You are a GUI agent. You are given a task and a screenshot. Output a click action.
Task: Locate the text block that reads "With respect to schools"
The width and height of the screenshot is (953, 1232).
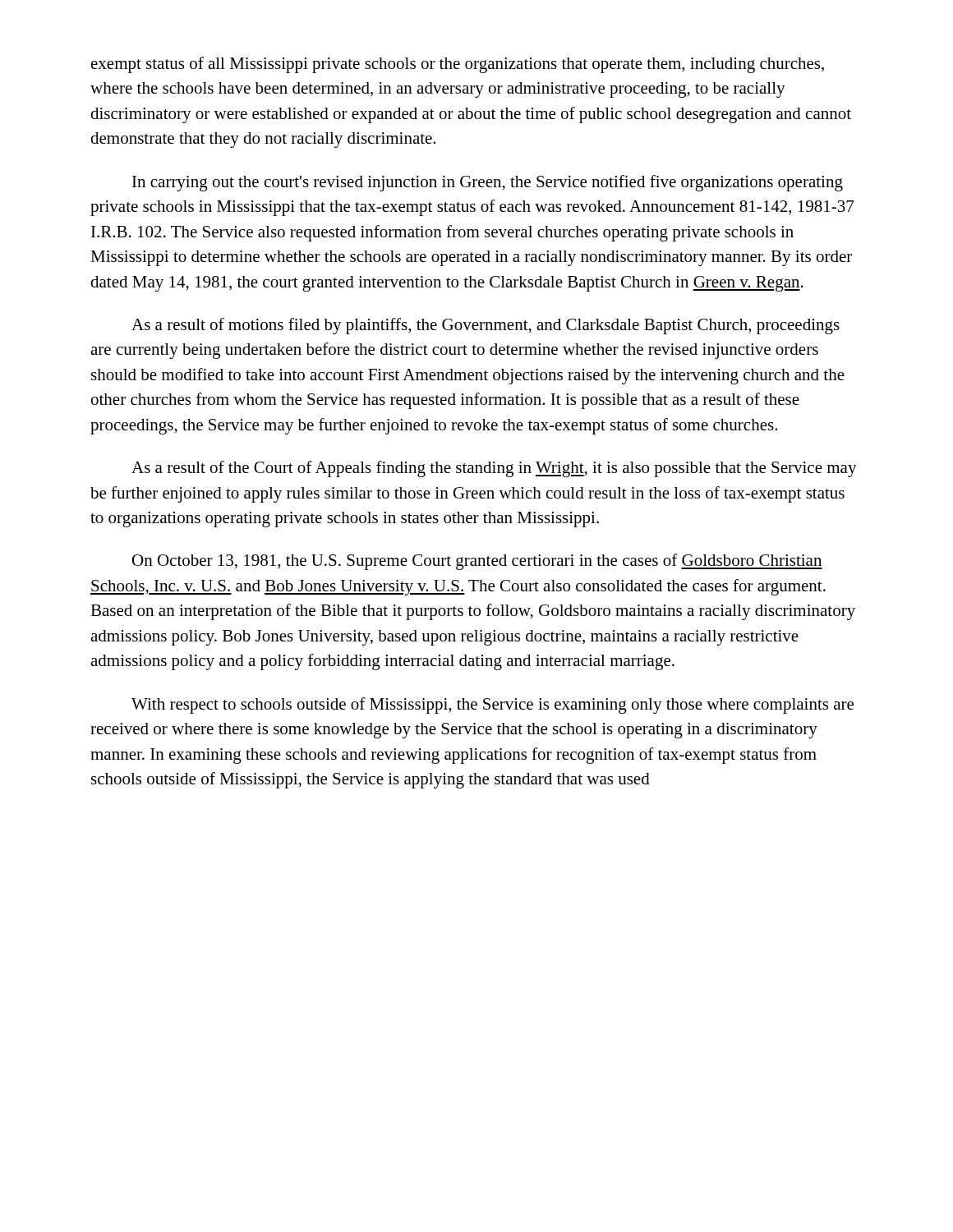[x=472, y=741]
